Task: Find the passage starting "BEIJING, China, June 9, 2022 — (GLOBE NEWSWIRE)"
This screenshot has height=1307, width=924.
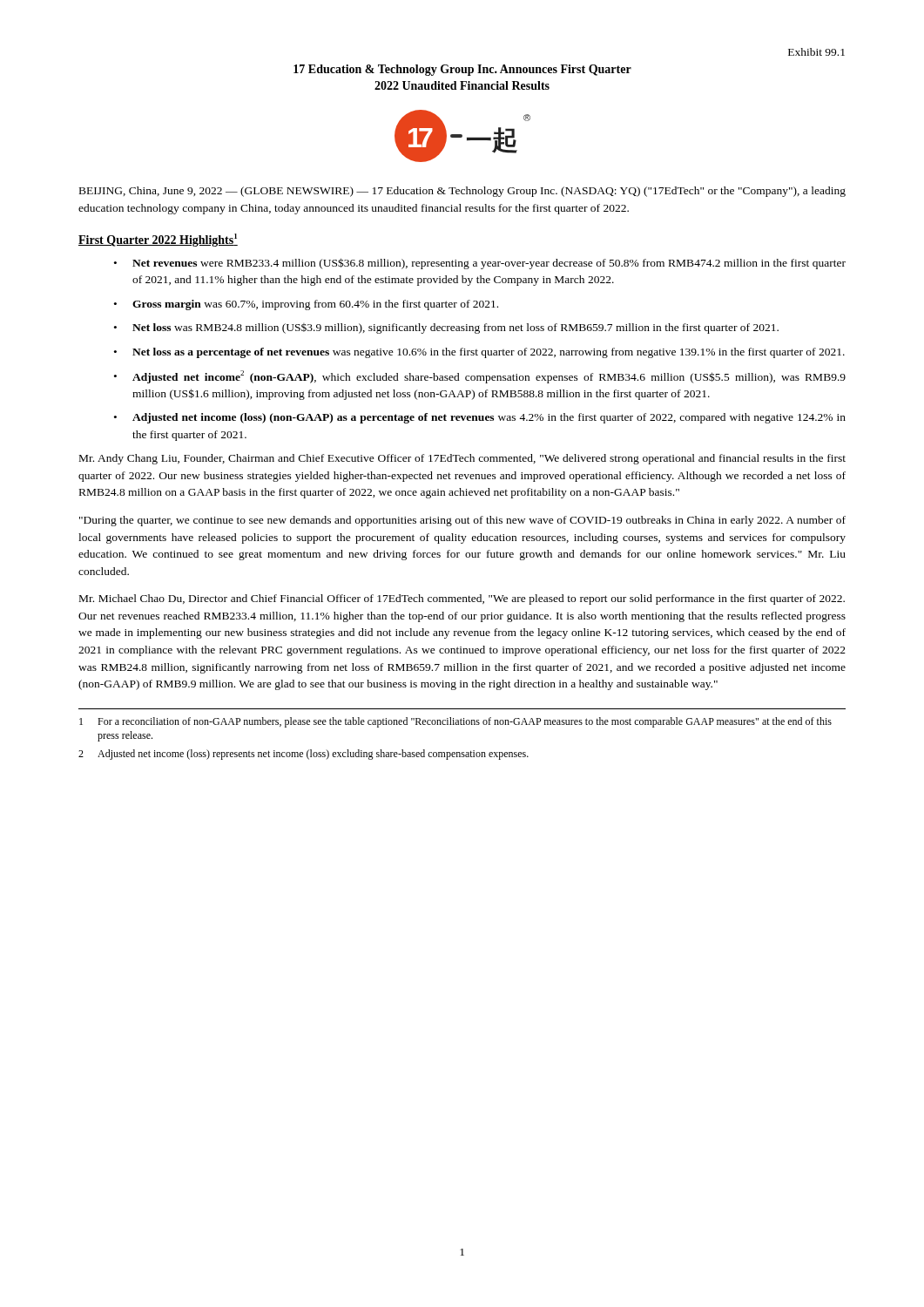Action: point(462,199)
